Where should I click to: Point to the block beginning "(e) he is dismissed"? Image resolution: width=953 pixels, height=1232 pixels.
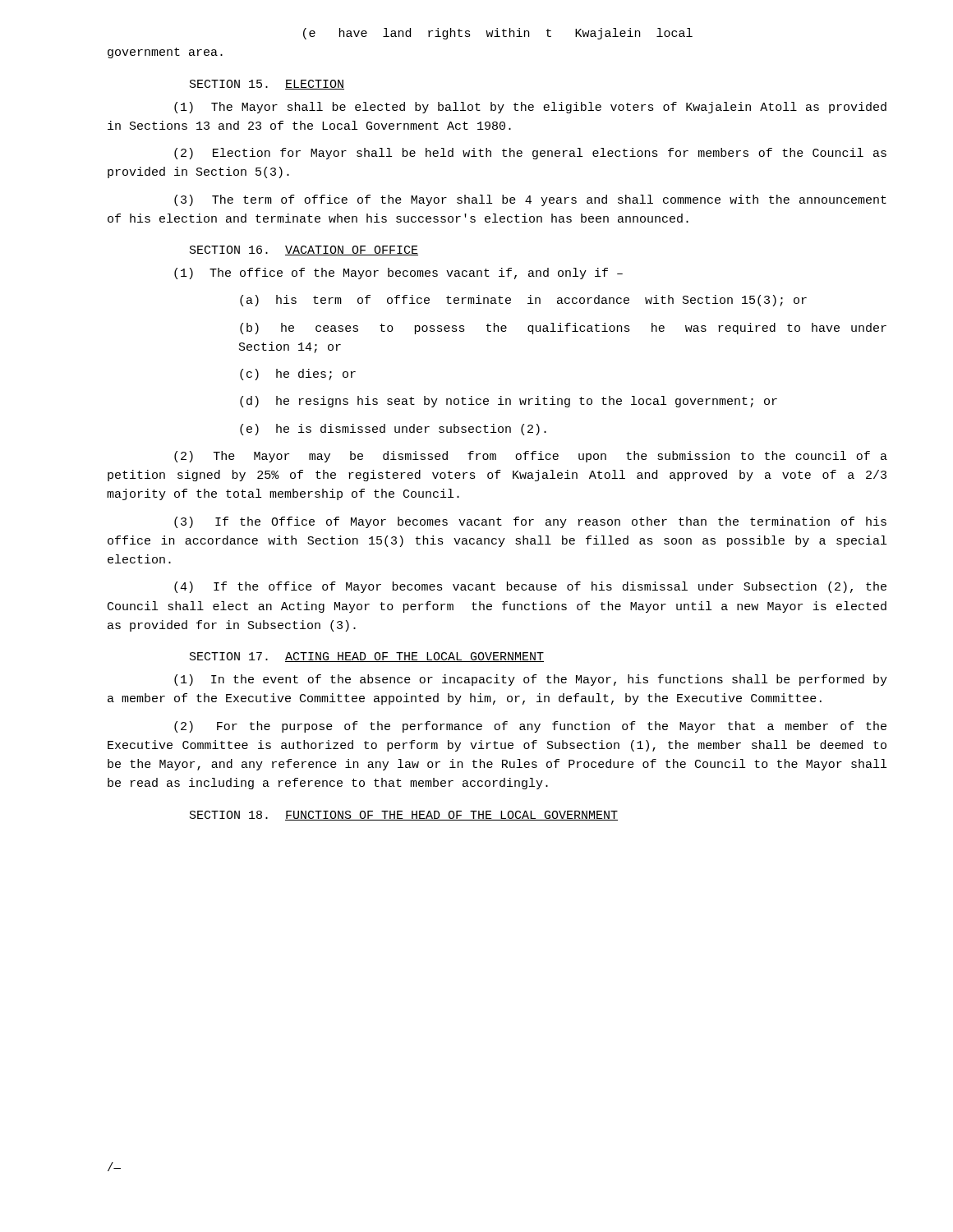(394, 430)
